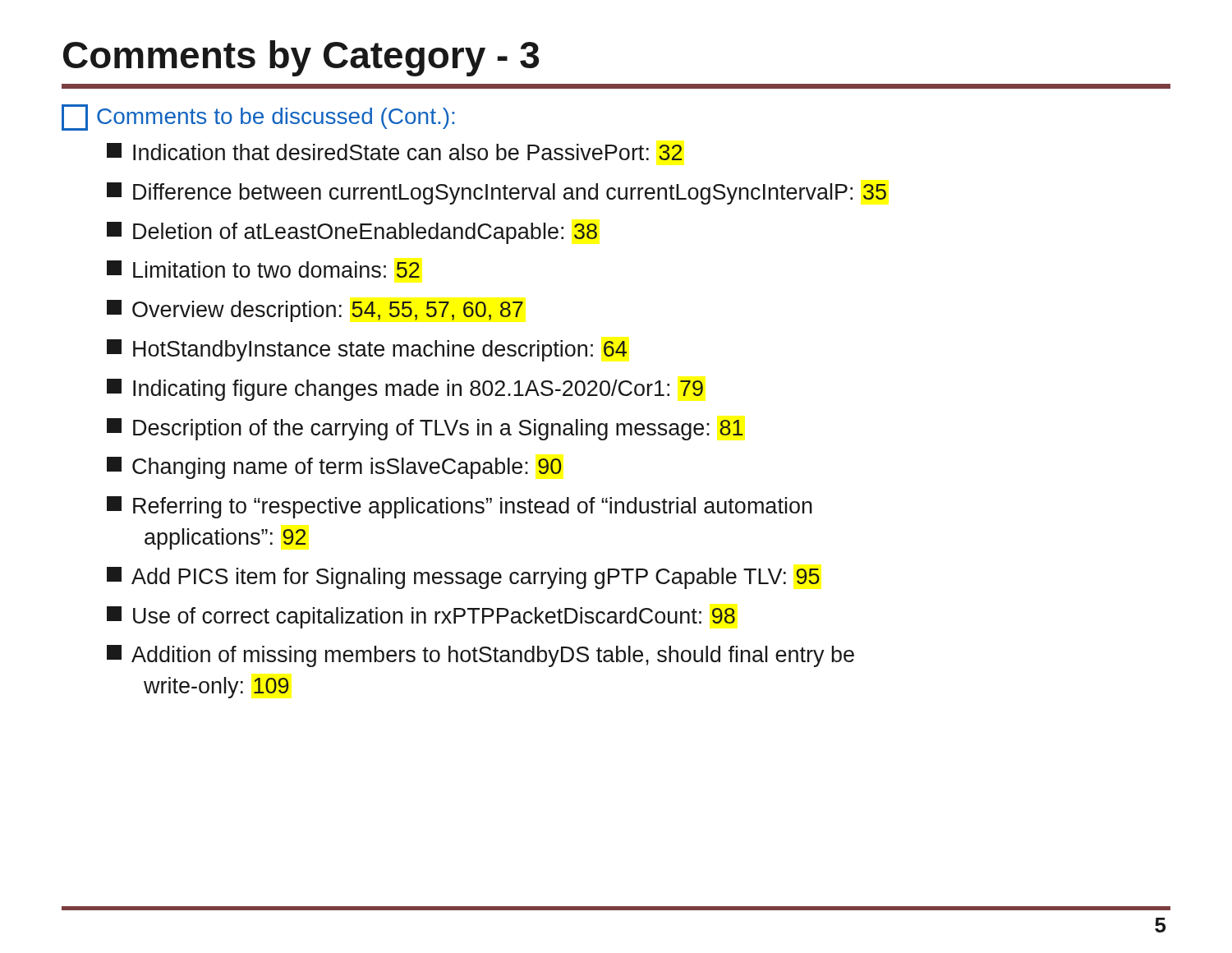This screenshot has width=1232, height=953.
Task: Find the list item with the text "Difference between currentLogSyncInterval and currentLogSyncIntervalP:"
Action: coord(498,193)
